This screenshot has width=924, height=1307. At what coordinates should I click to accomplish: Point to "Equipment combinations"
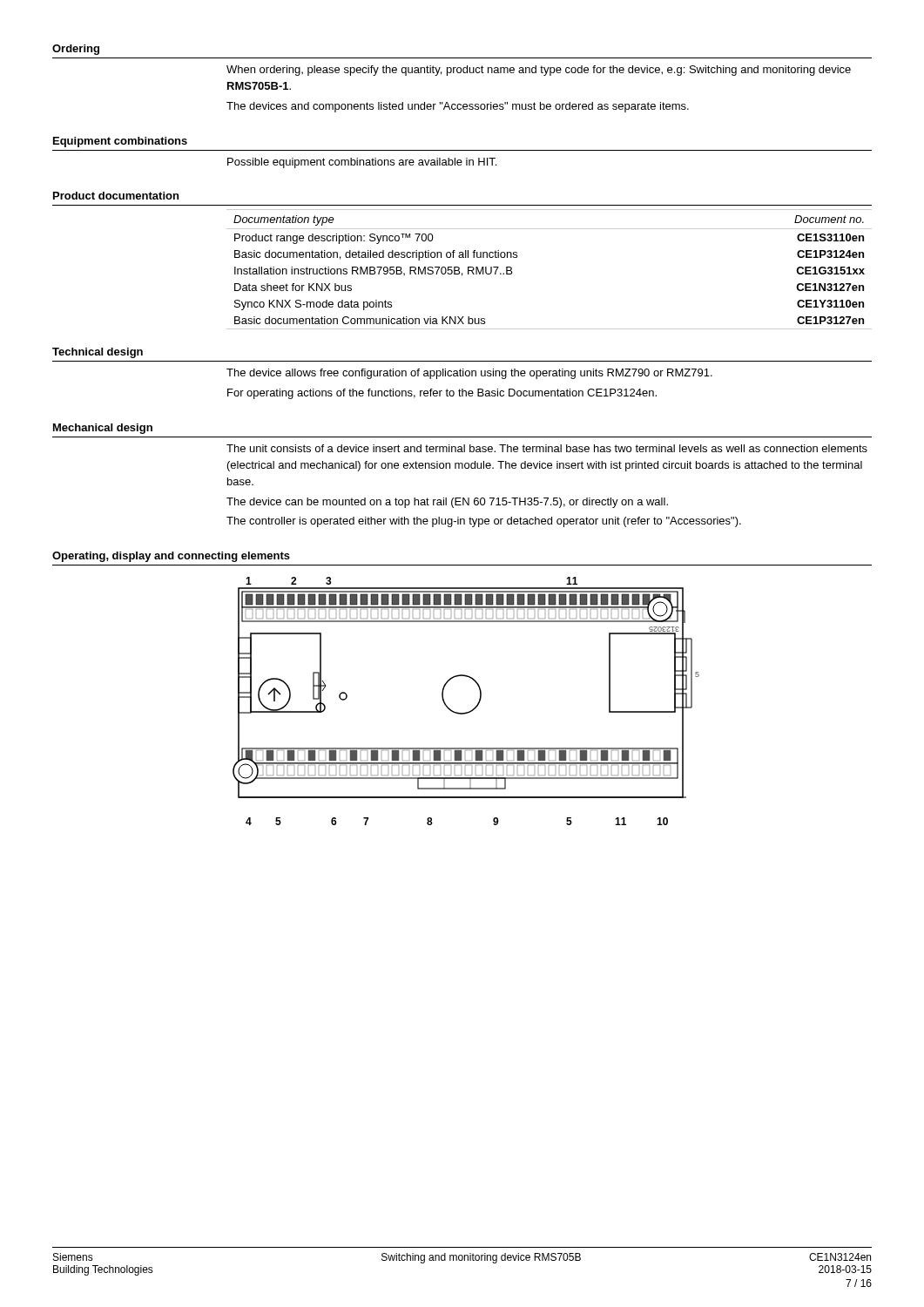[x=120, y=140]
